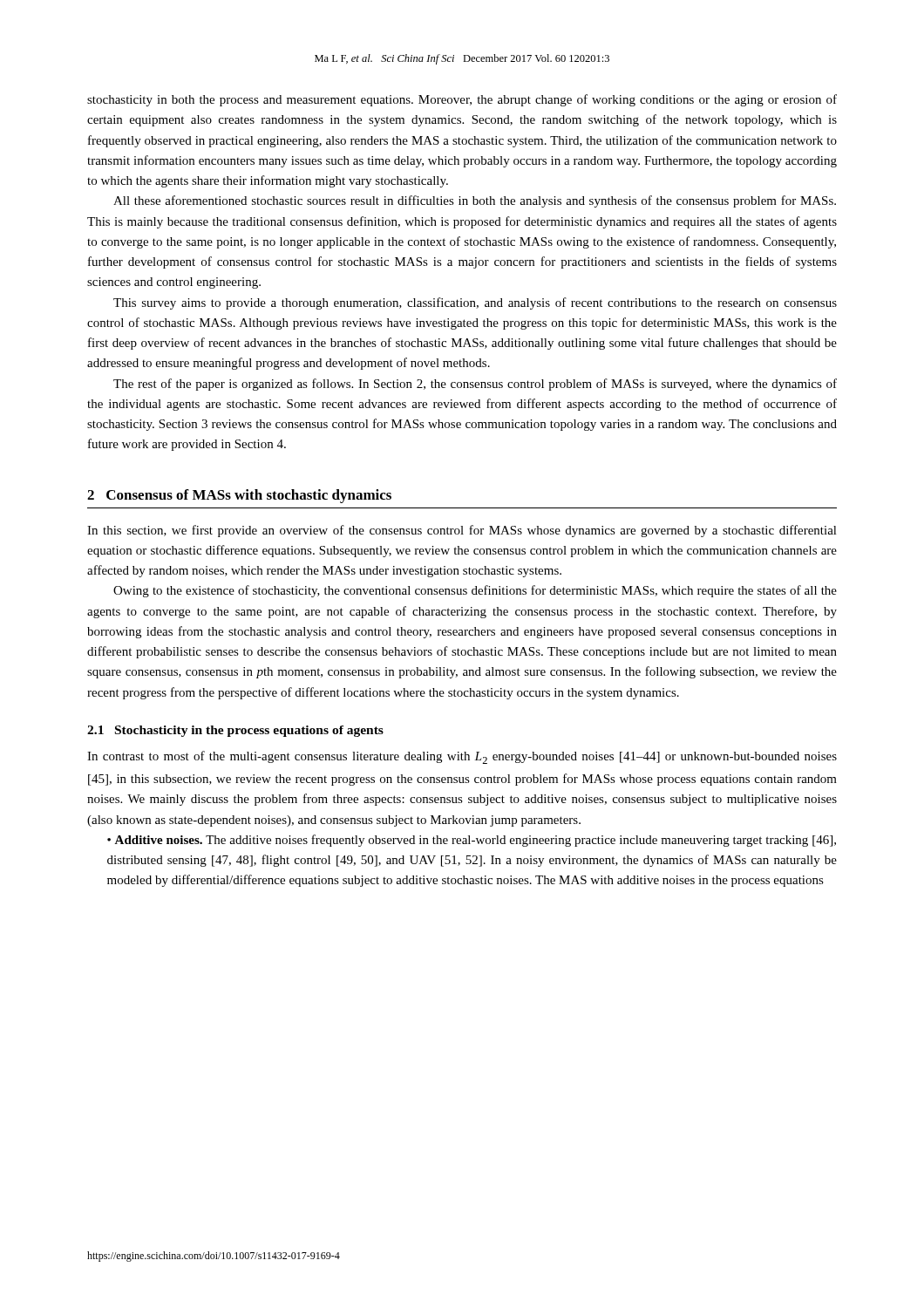Find the list item containing "• Additive noises. The additive noises"
This screenshot has height=1308, width=924.
pyautogui.click(x=472, y=860)
